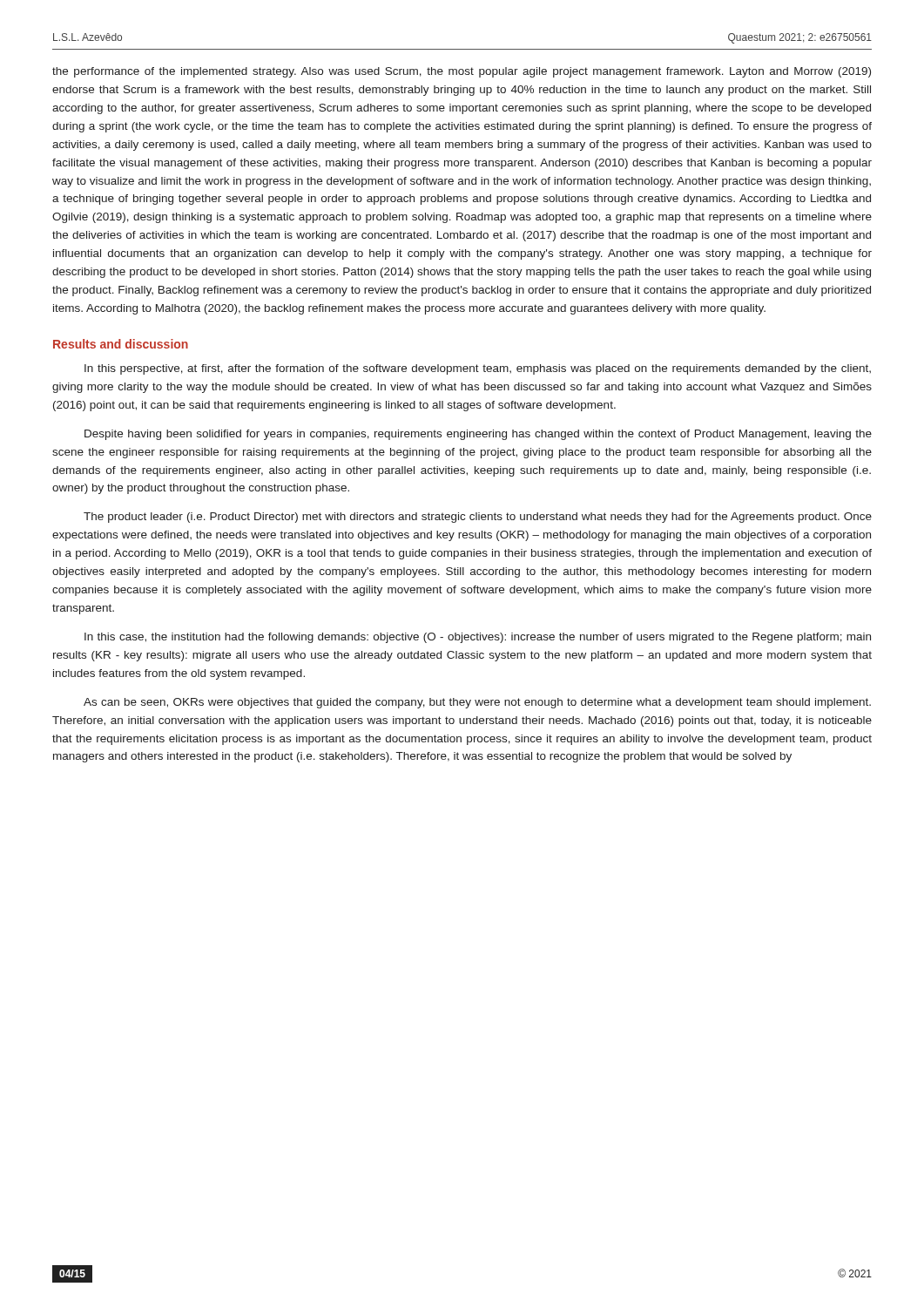Locate the block of text that opens with "In this case, the institution had the"
This screenshot has width=924, height=1307.
tap(462, 655)
